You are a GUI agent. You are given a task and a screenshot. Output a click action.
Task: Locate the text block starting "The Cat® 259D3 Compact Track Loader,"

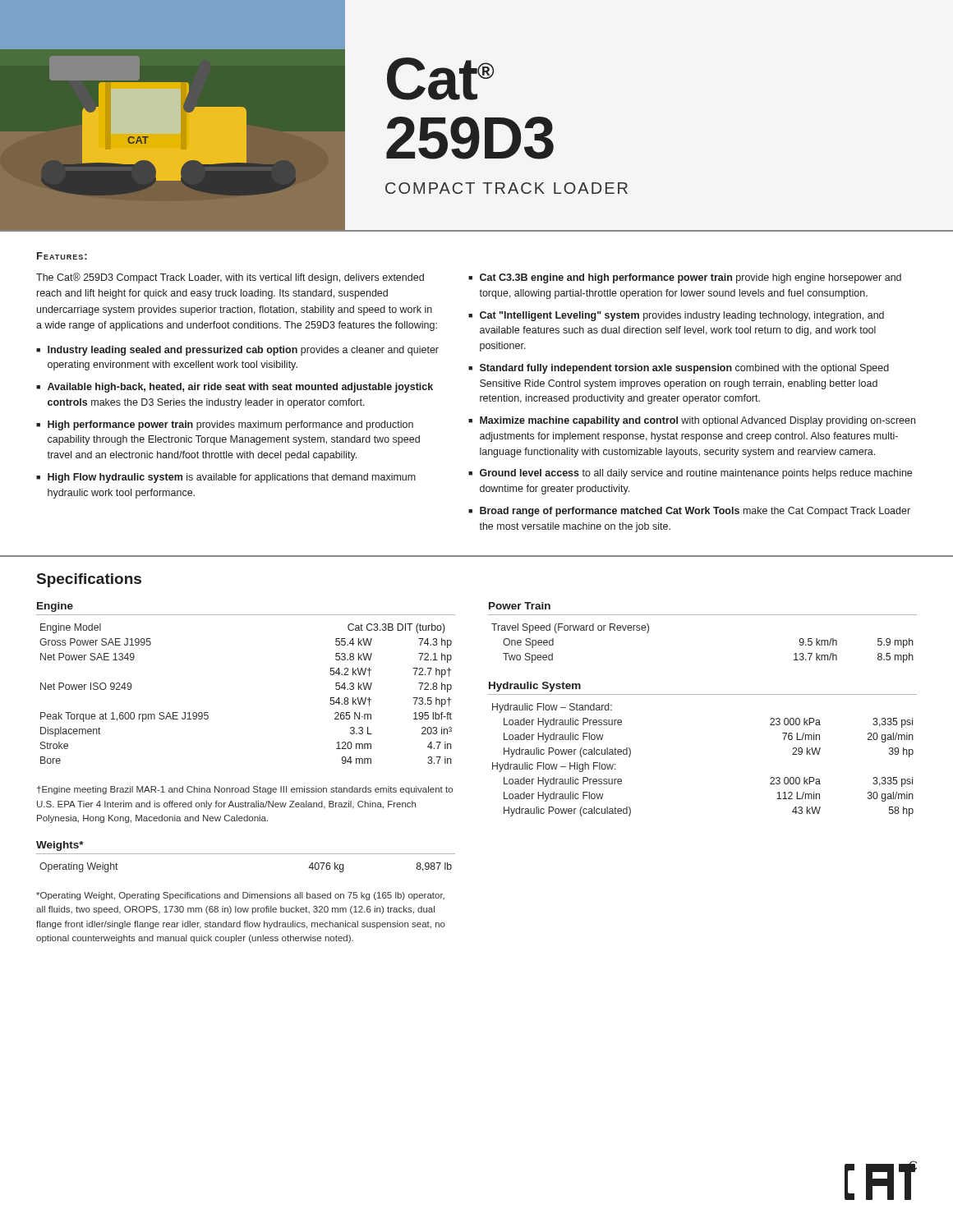[237, 302]
